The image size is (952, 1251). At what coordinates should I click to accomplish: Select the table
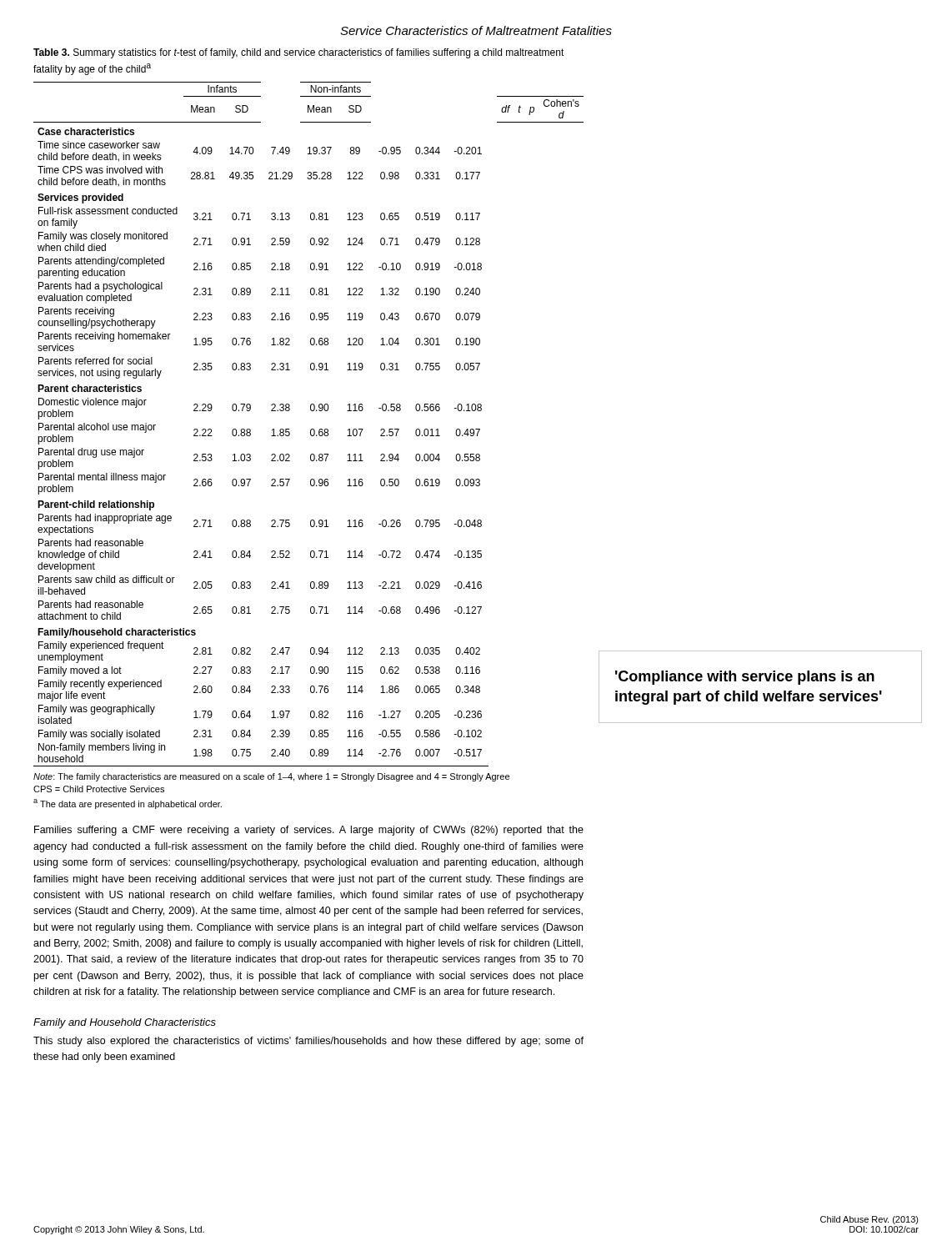pyautogui.click(x=308, y=424)
